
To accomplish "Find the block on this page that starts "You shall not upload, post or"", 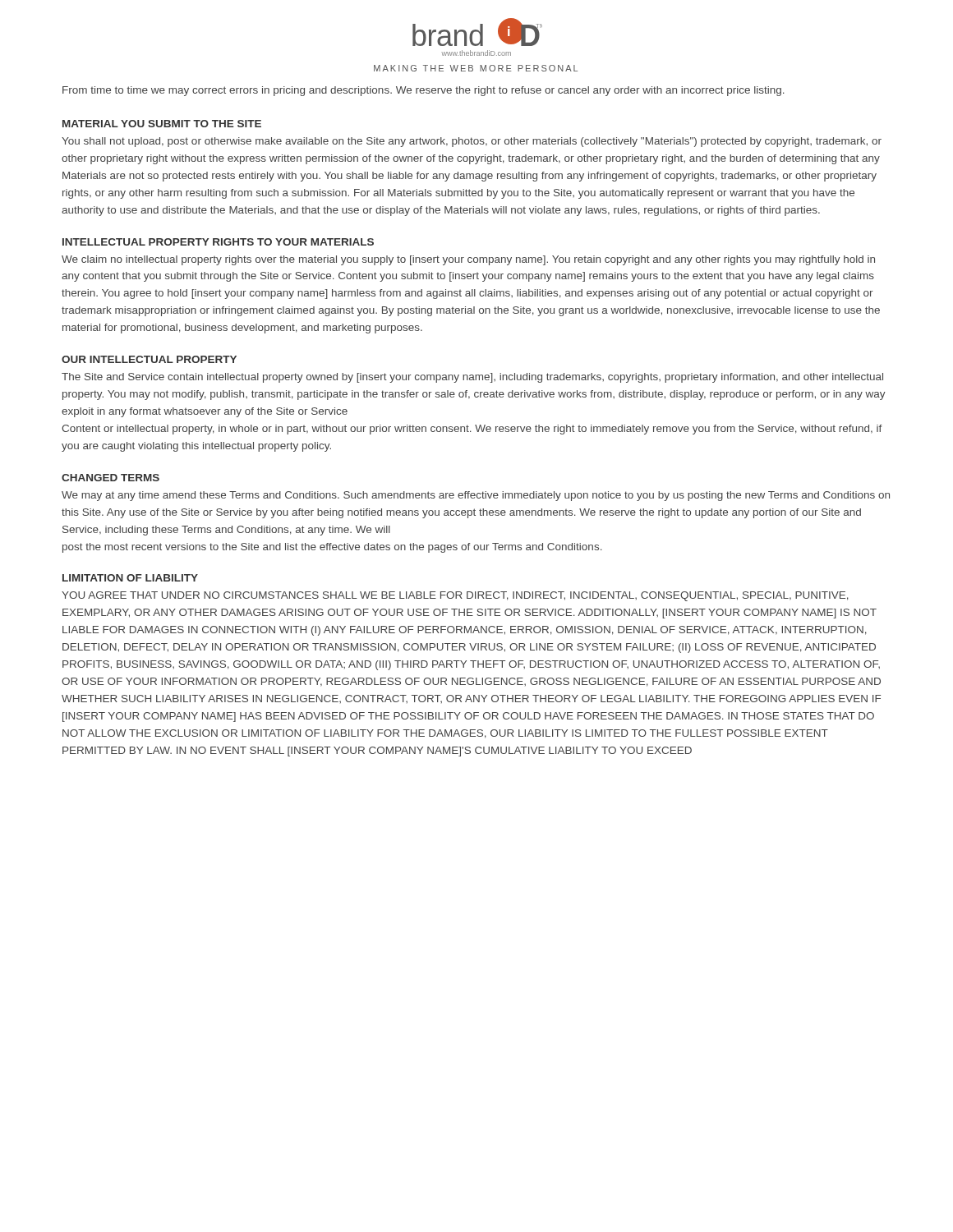I will click(x=472, y=175).
